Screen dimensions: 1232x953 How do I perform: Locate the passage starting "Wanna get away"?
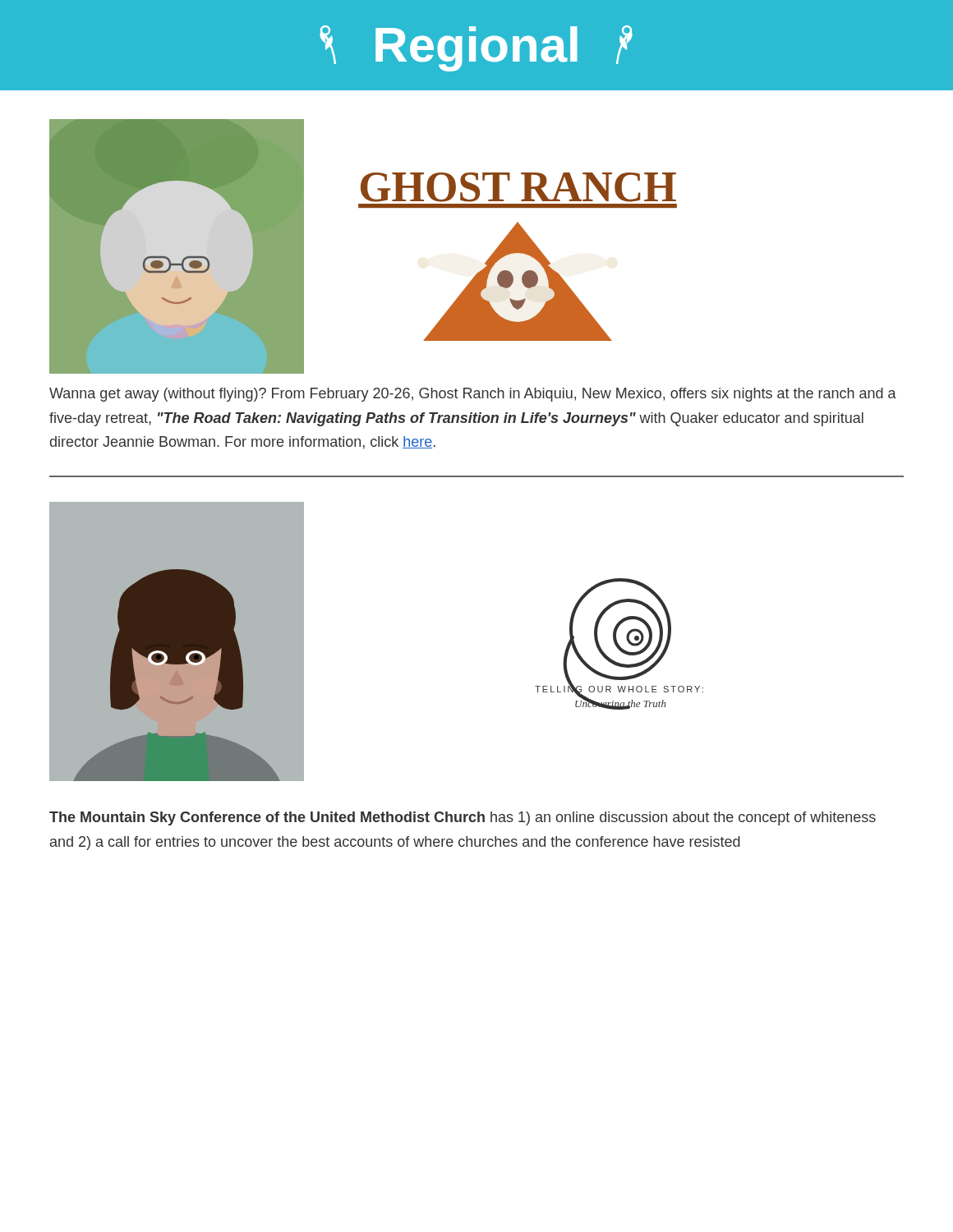coord(473,418)
